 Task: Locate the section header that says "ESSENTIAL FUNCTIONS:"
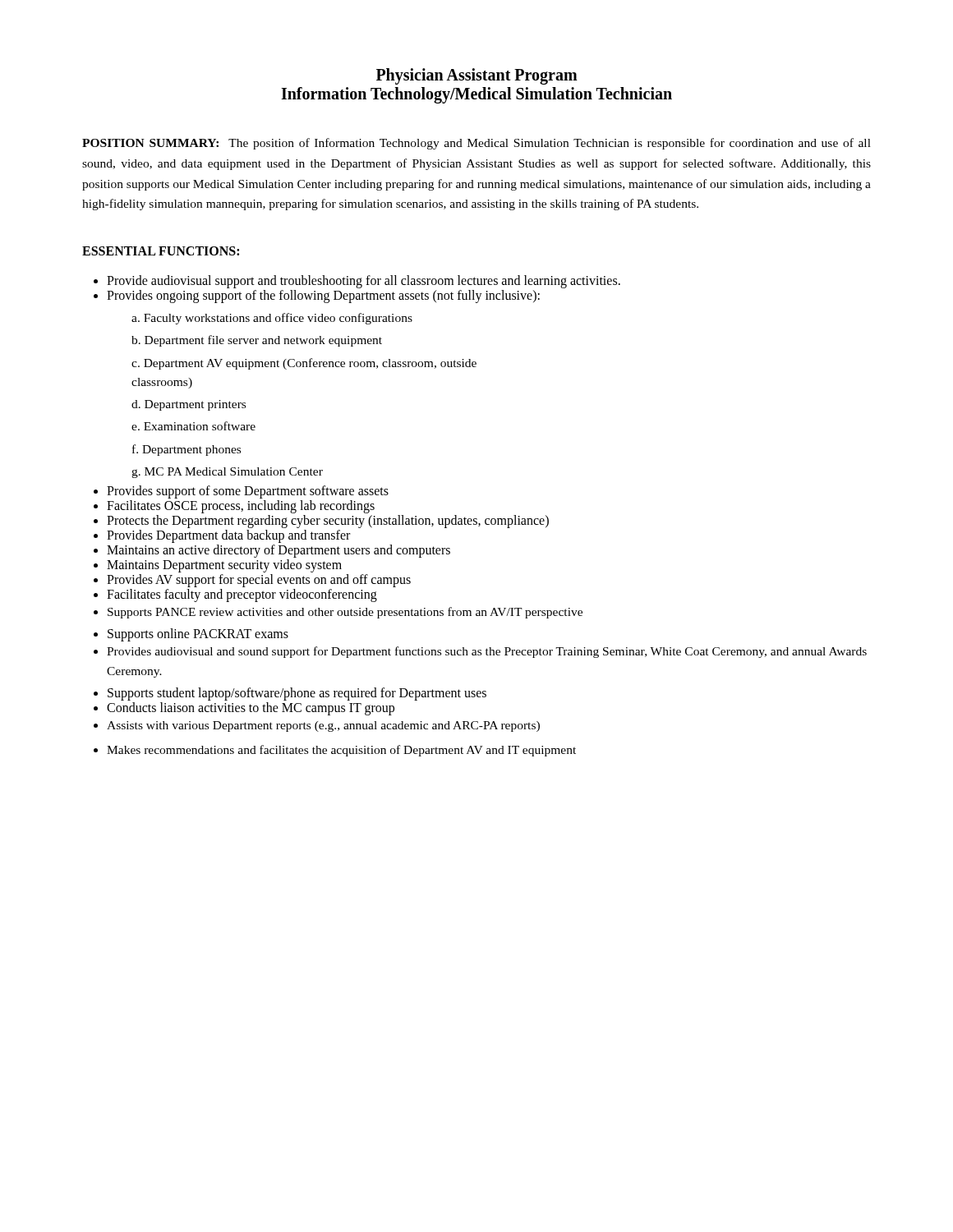point(161,251)
